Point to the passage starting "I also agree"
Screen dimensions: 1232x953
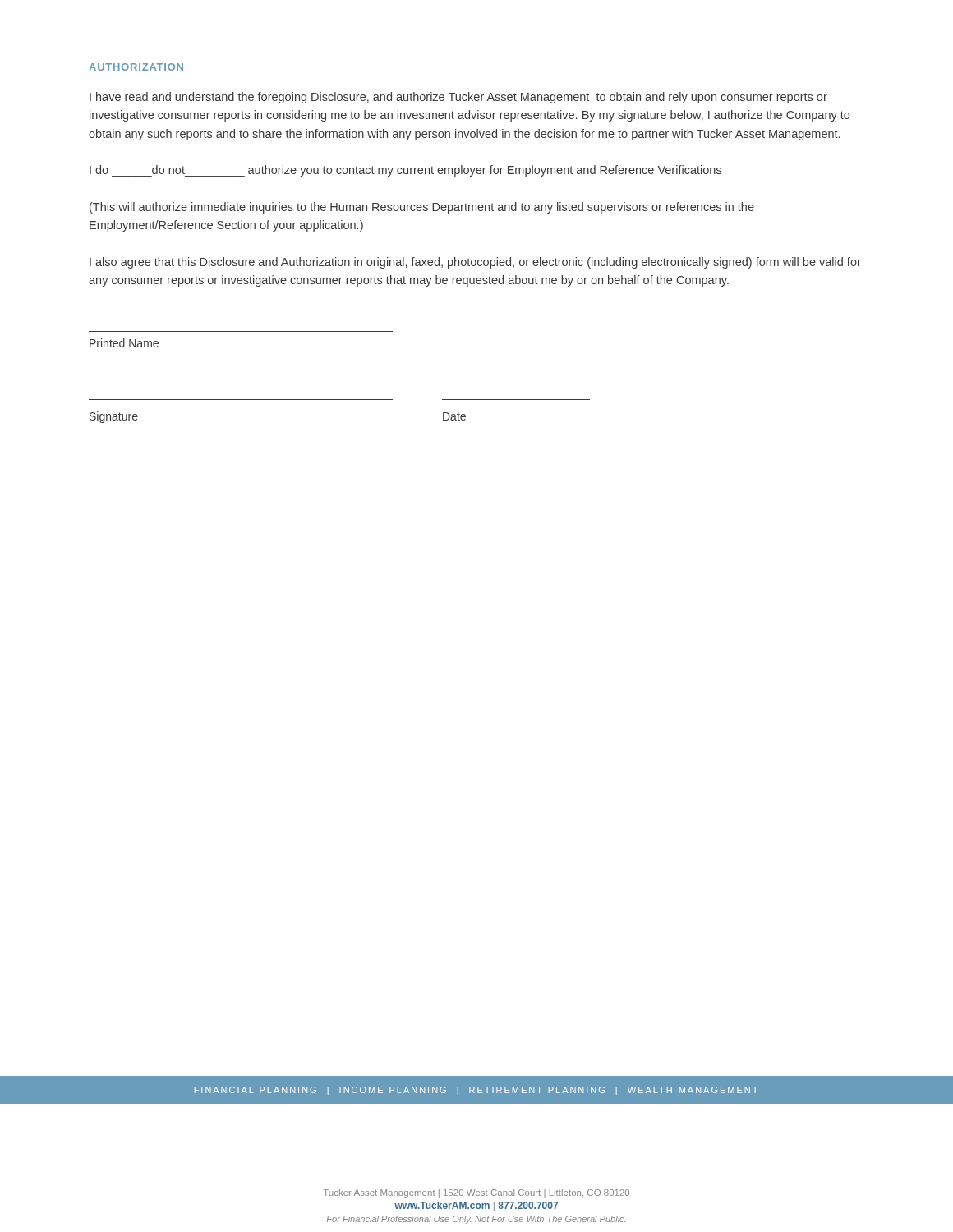coord(475,271)
